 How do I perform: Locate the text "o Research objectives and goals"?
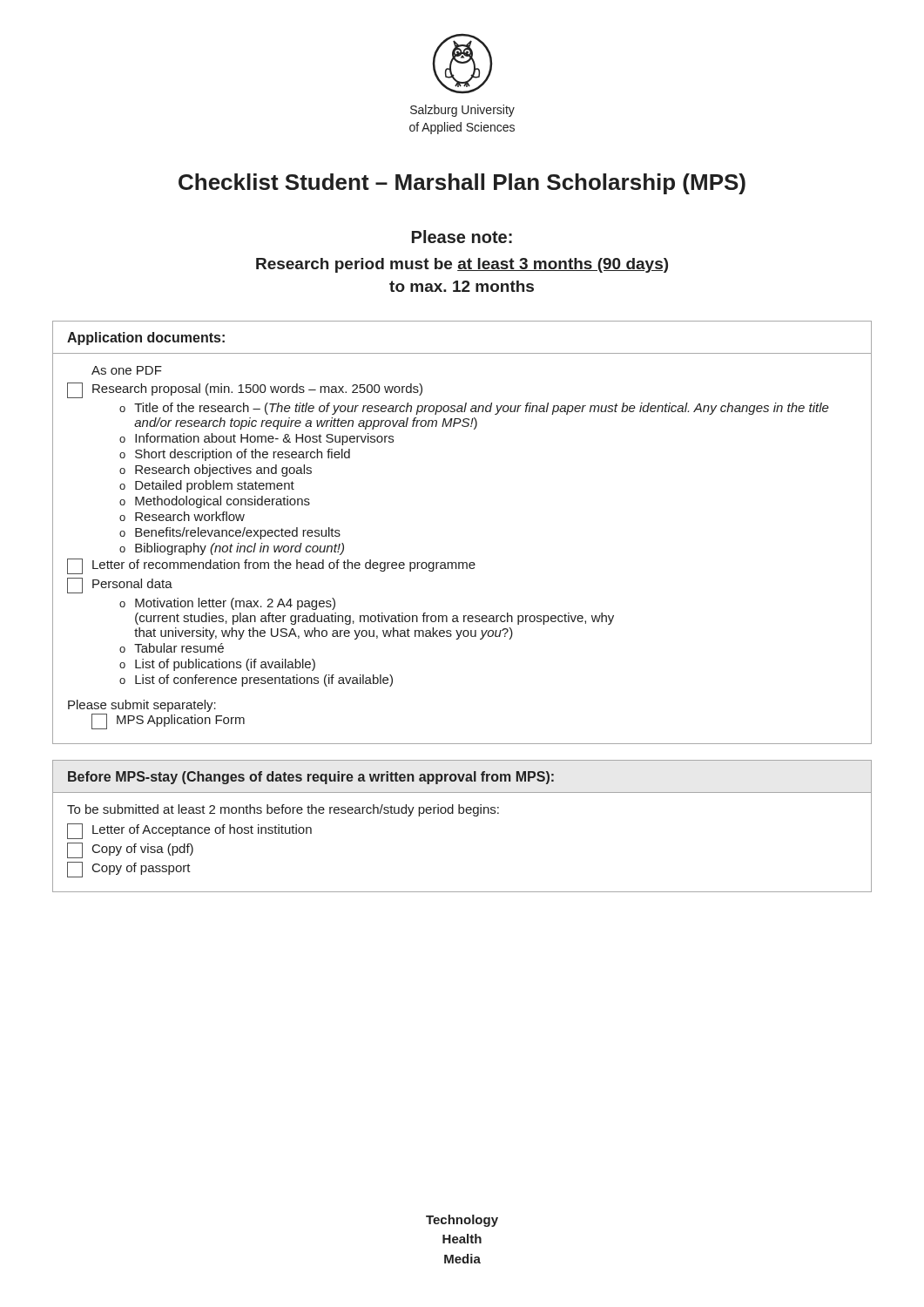click(x=216, y=469)
